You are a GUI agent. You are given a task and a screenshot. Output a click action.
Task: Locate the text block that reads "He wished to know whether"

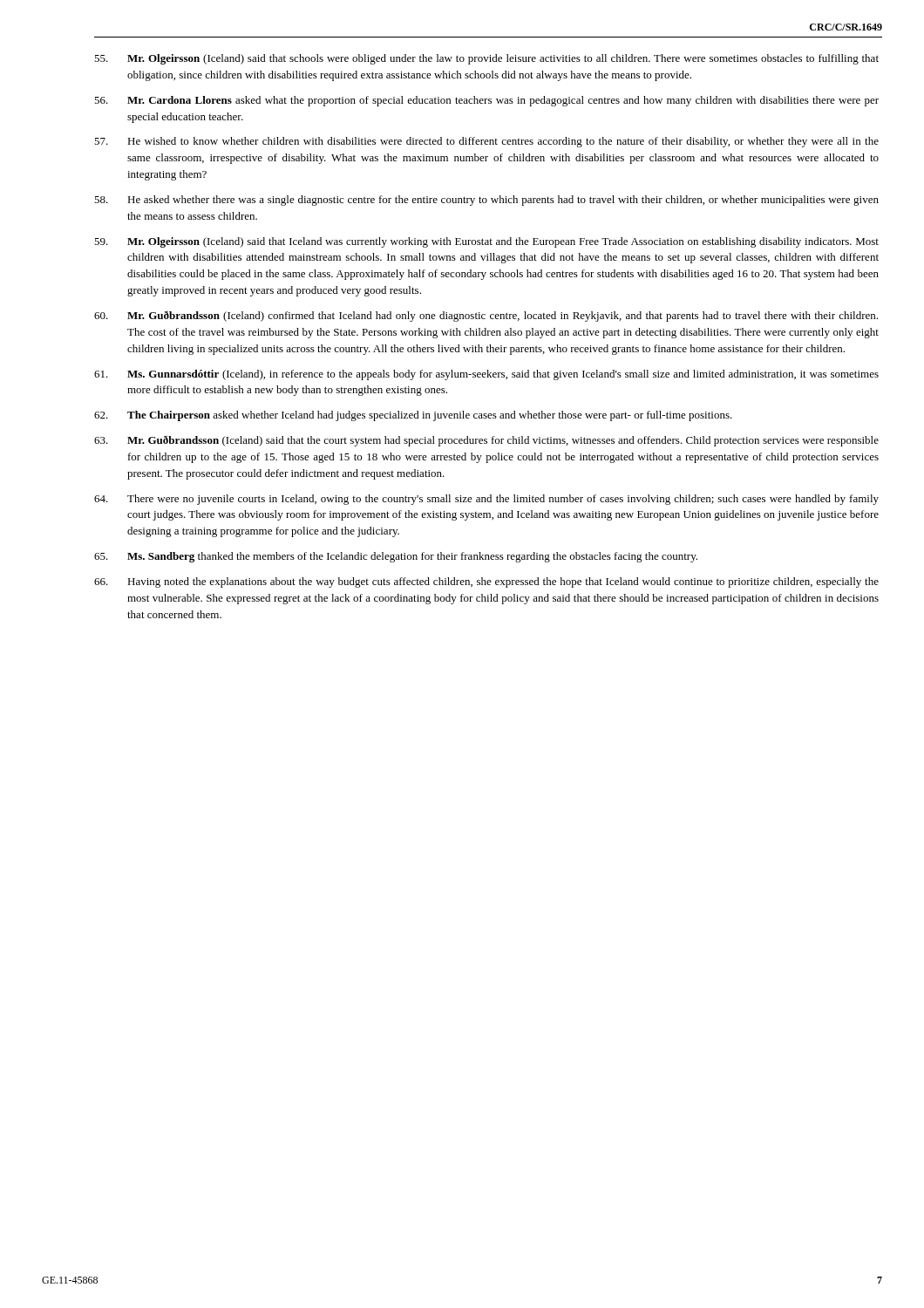pyautogui.click(x=486, y=158)
